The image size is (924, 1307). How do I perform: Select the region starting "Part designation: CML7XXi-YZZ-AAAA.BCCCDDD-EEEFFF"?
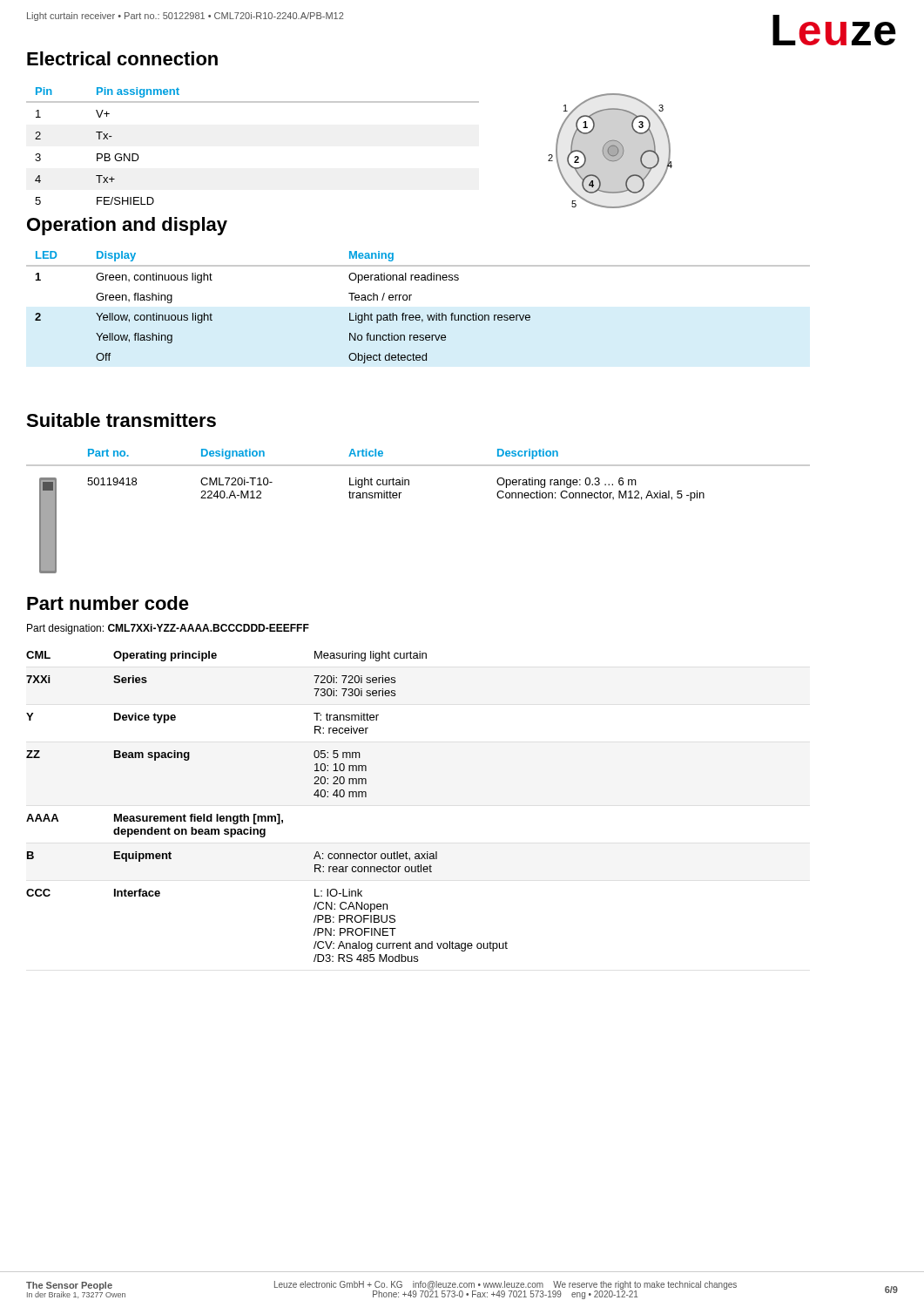click(168, 628)
